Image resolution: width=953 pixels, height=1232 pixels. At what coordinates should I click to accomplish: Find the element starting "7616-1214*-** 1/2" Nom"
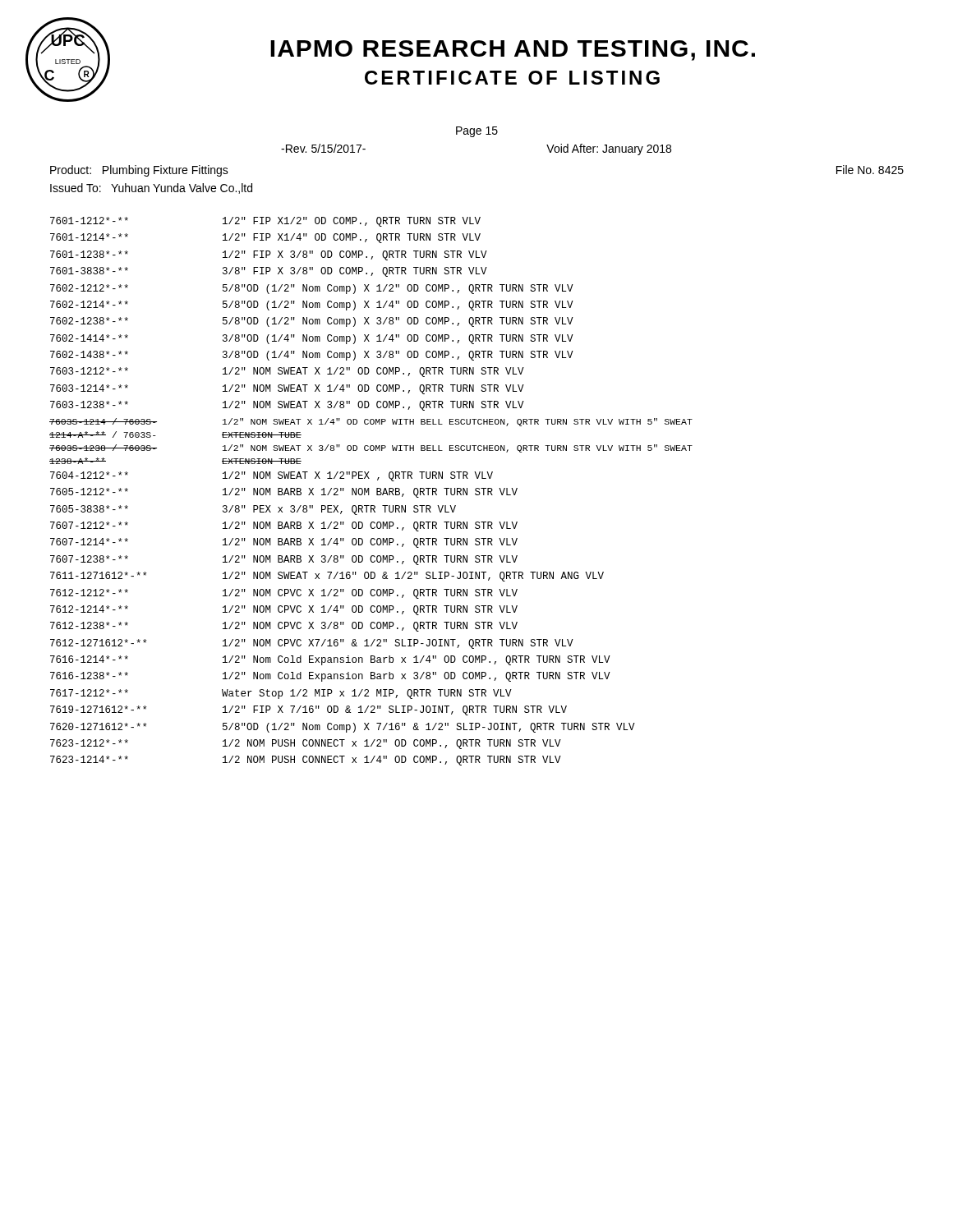click(330, 661)
